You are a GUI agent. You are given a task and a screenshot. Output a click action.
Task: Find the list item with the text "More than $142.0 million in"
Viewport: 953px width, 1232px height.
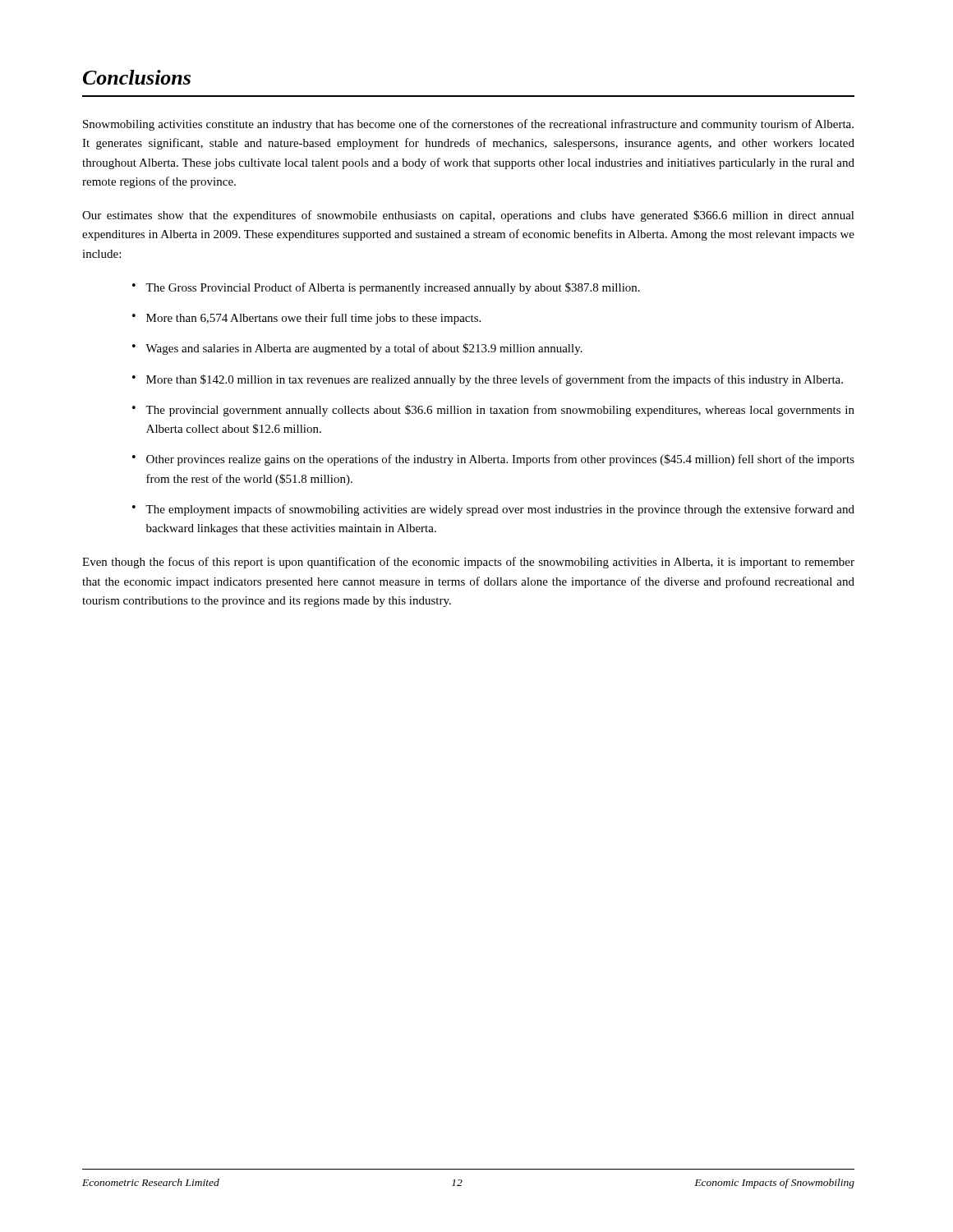(x=495, y=380)
